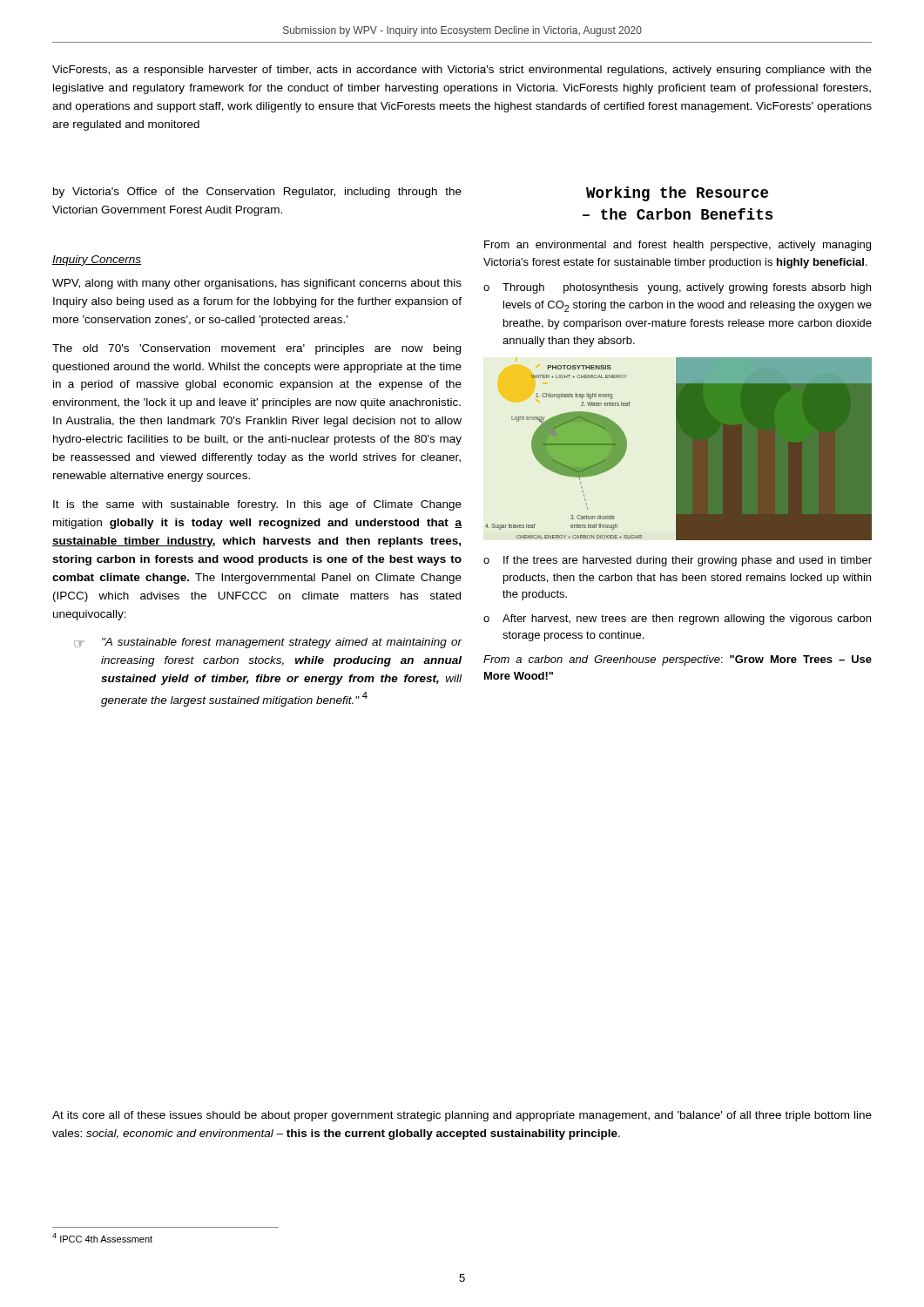Locate the block starting "Inquiry Concerns"

coord(97,259)
